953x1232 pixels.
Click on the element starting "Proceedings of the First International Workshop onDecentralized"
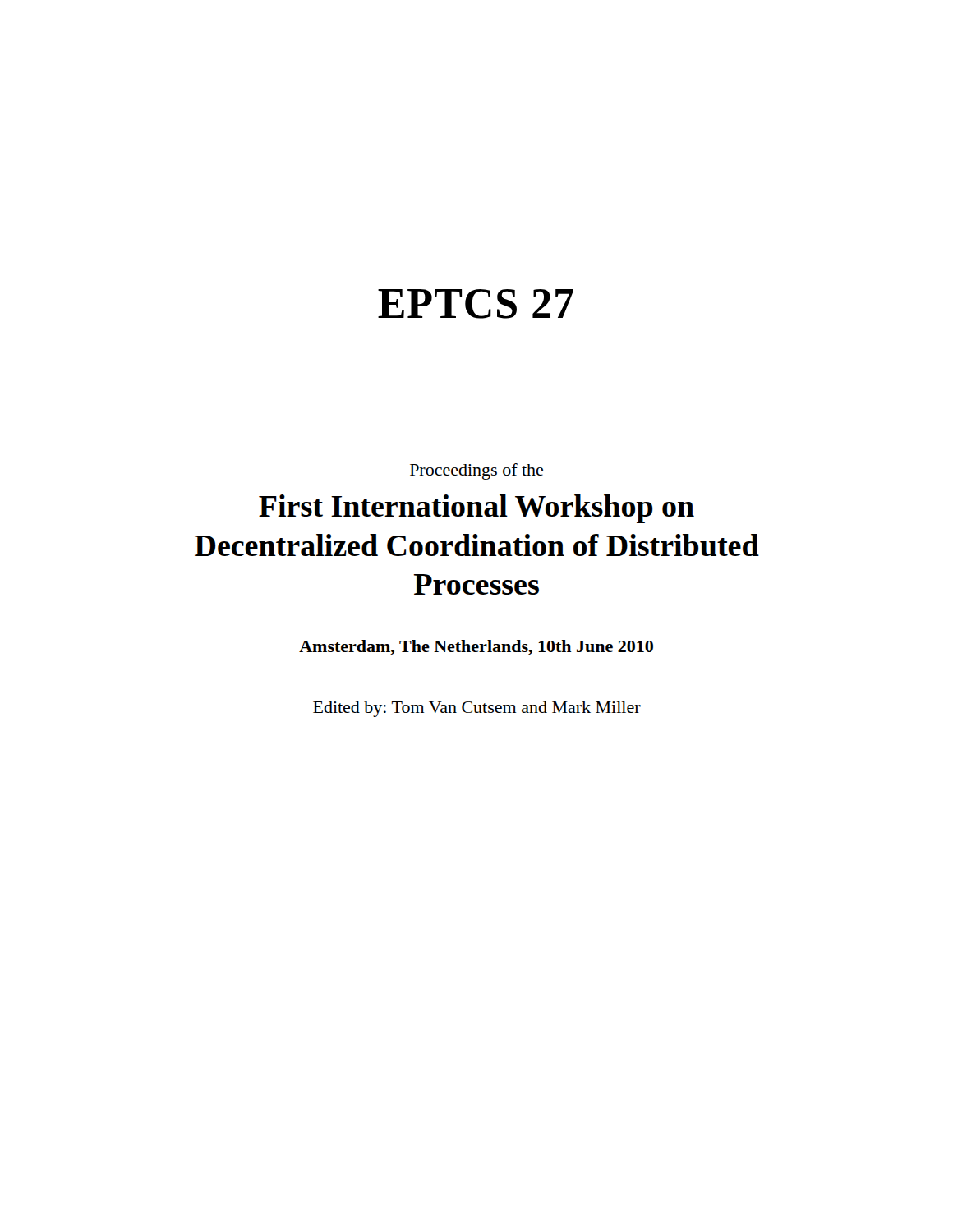[x=476, y=532]
